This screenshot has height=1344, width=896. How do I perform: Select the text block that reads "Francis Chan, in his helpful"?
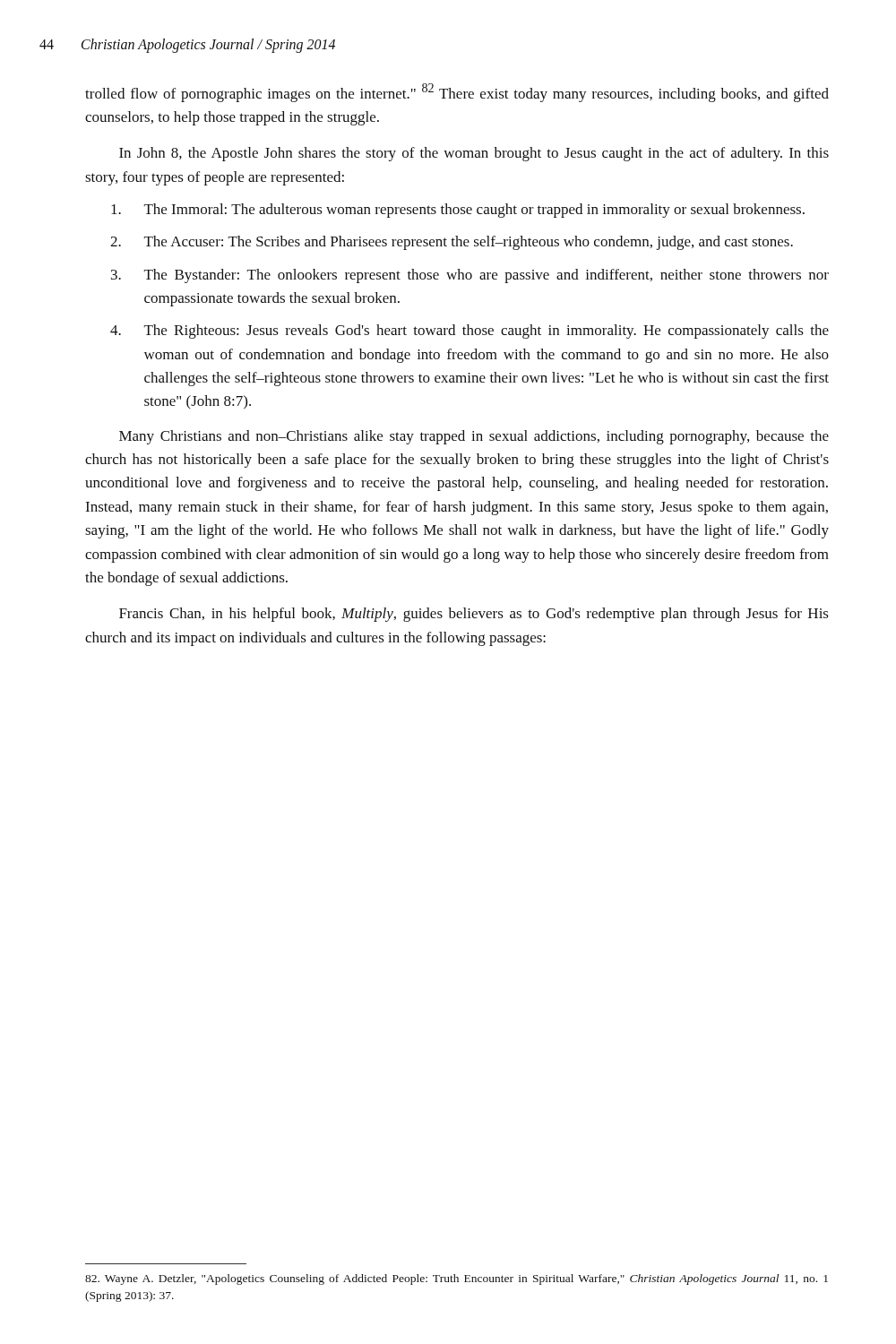click(457, 626)
